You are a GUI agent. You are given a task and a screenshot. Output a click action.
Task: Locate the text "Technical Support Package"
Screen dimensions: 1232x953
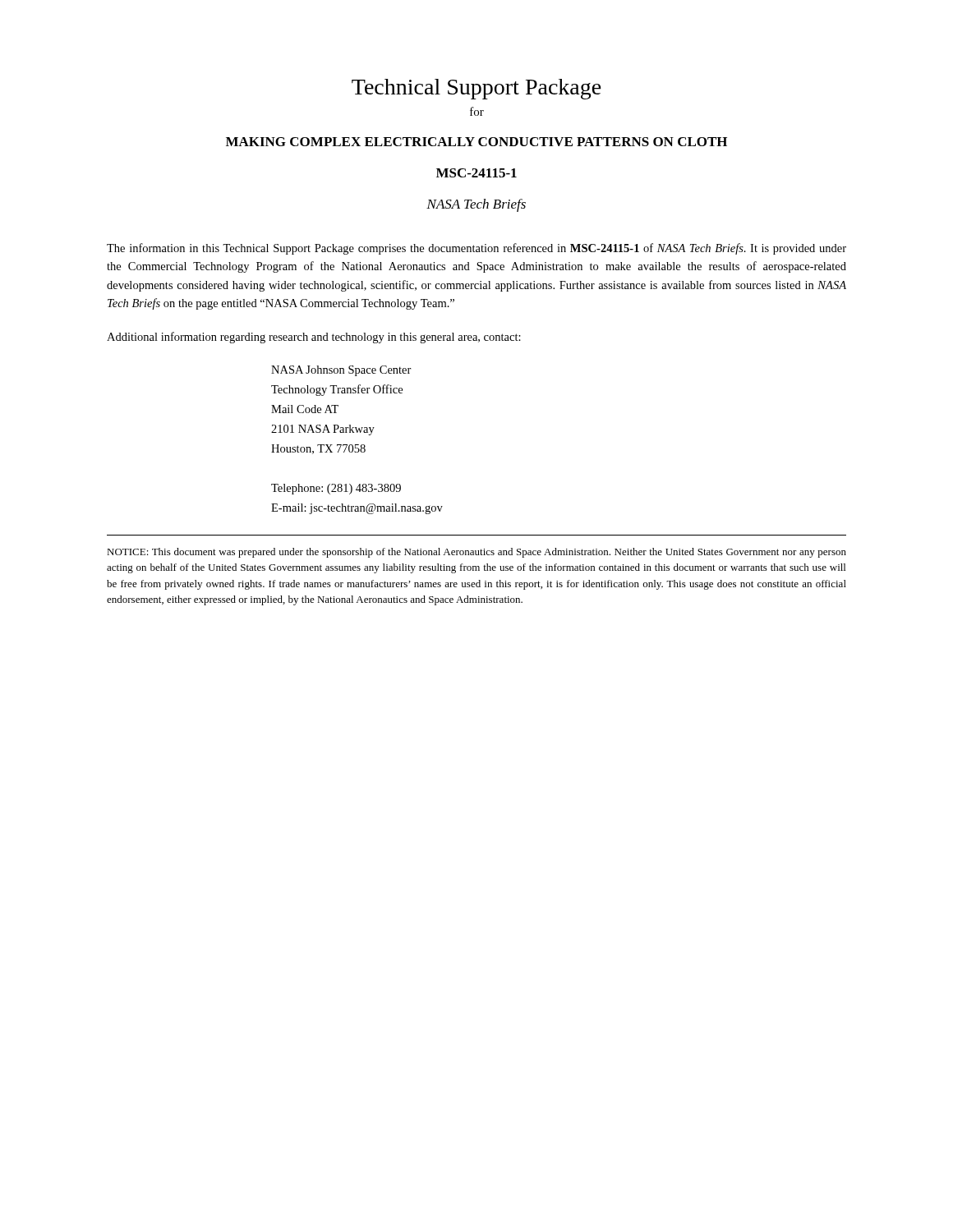click(x=476, y=87)
